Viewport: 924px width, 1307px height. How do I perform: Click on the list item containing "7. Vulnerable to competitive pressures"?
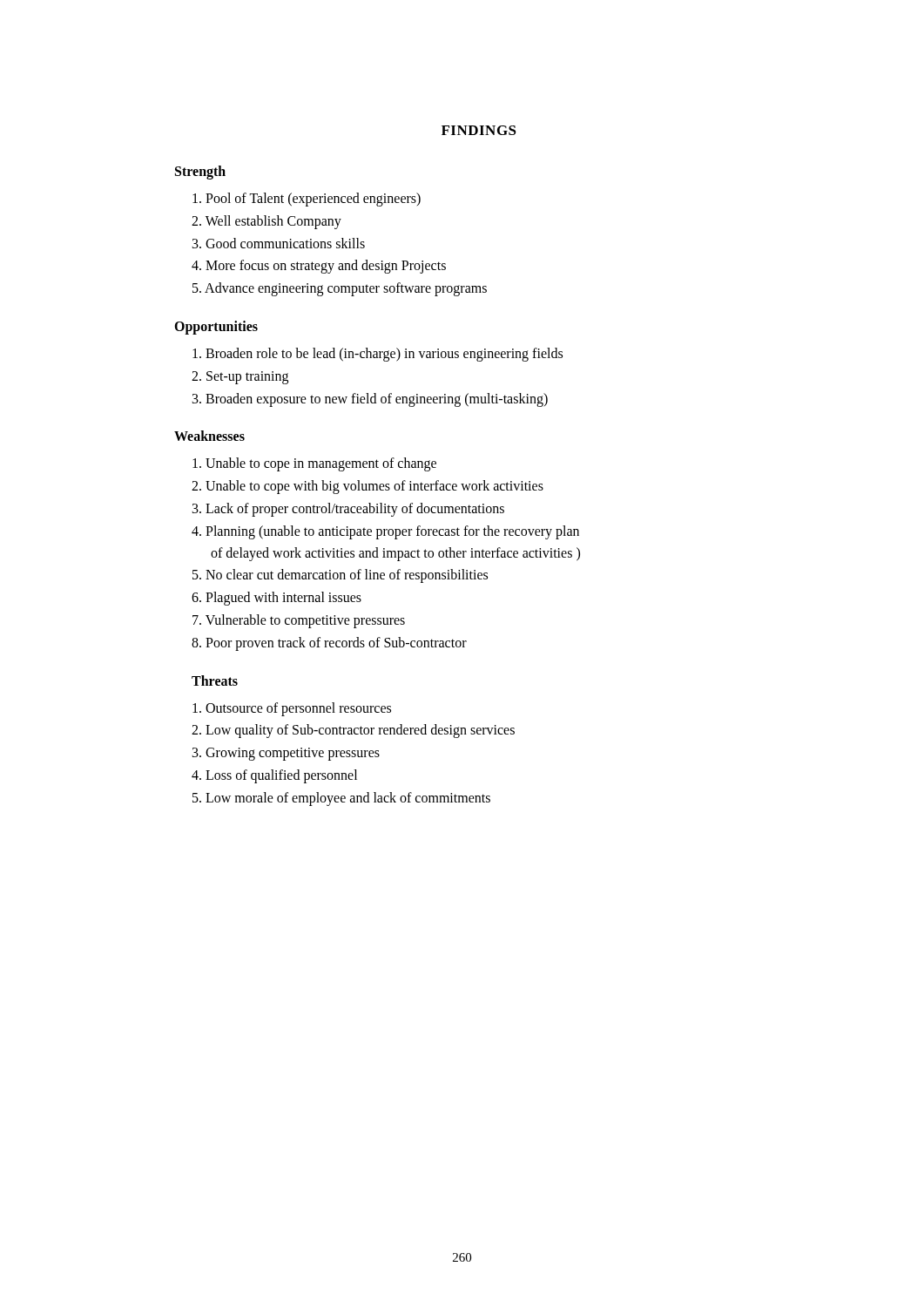pyautogui.click(x=298, y=620)
